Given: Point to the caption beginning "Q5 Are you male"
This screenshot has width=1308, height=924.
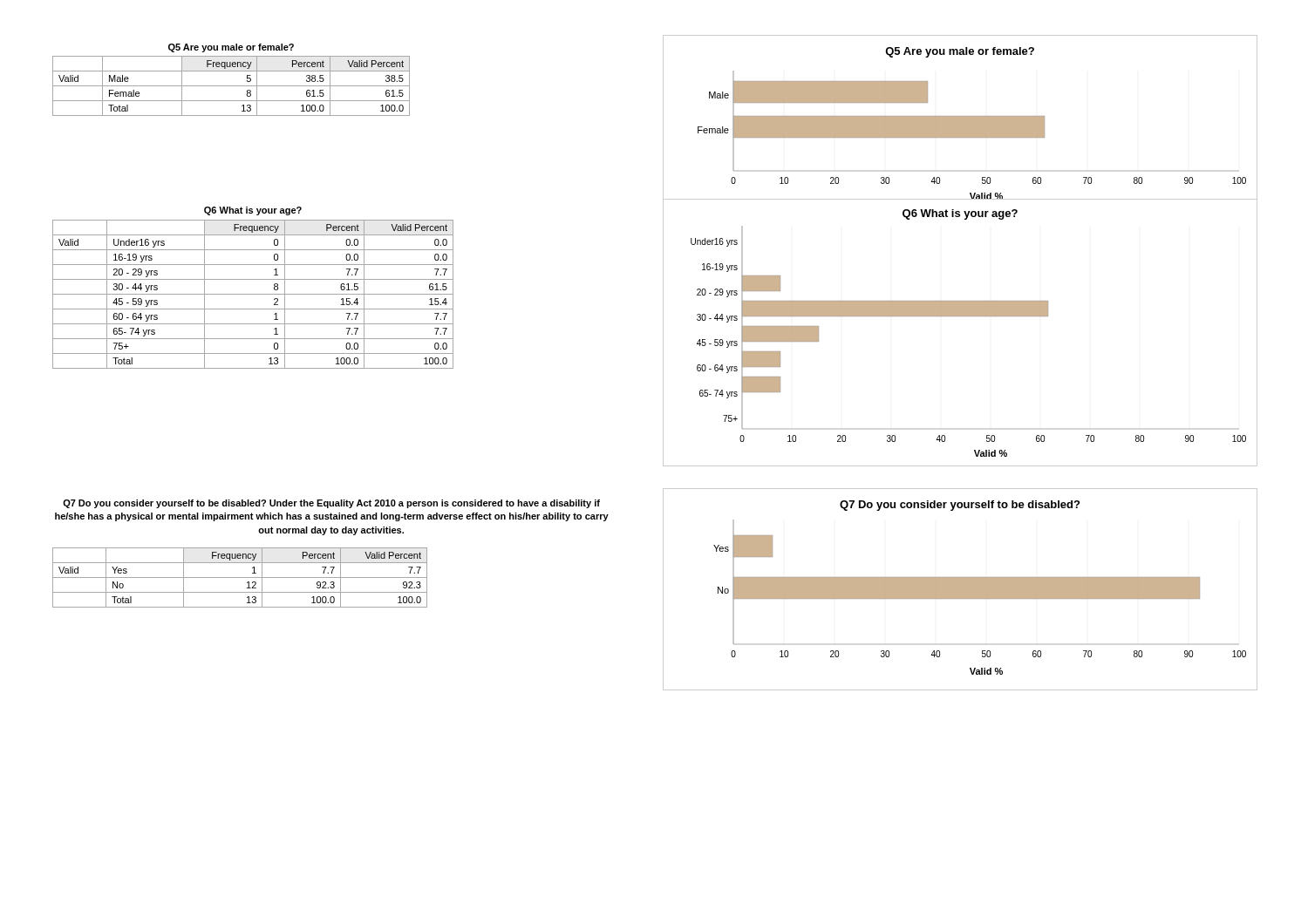Looking at the screenshot, I should 231,47.
